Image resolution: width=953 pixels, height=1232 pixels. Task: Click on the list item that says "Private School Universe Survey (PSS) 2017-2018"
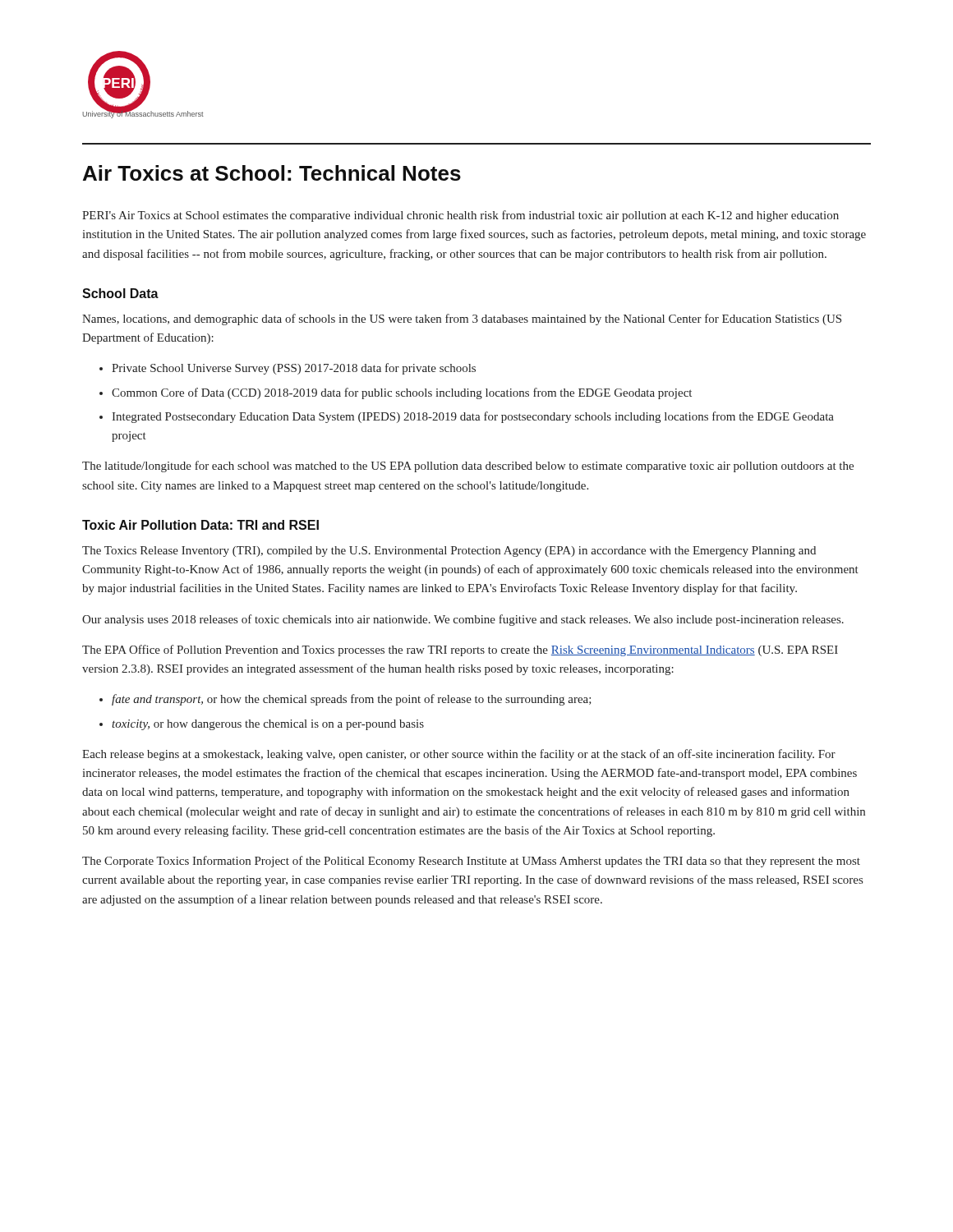click(294, 368)
